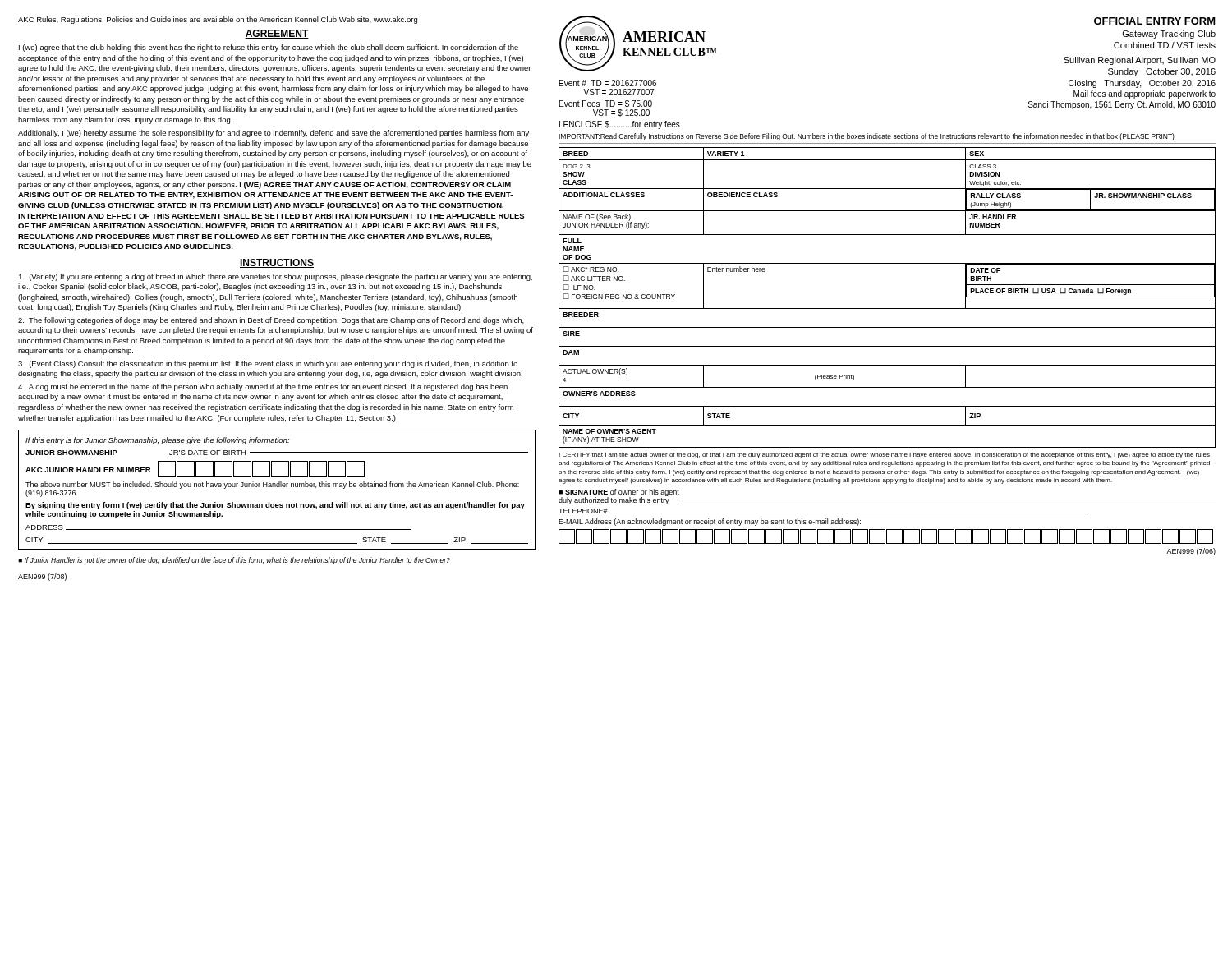Screen dimensions: 953x1232
Task: Point to the region starting "OFFICIAL ENTRY FORM"
Action: coord(1155,21)
